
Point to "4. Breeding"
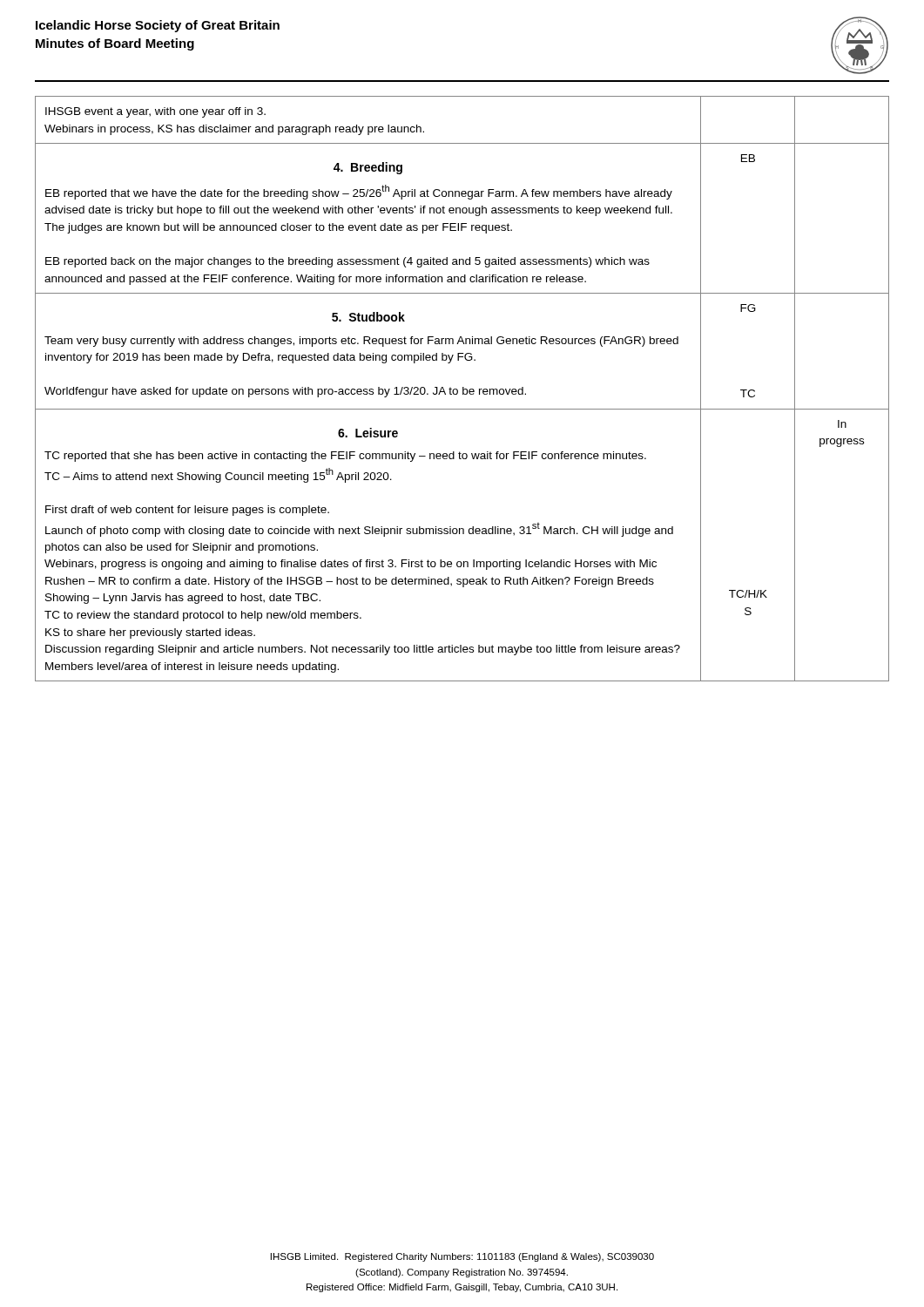point(368,167)
